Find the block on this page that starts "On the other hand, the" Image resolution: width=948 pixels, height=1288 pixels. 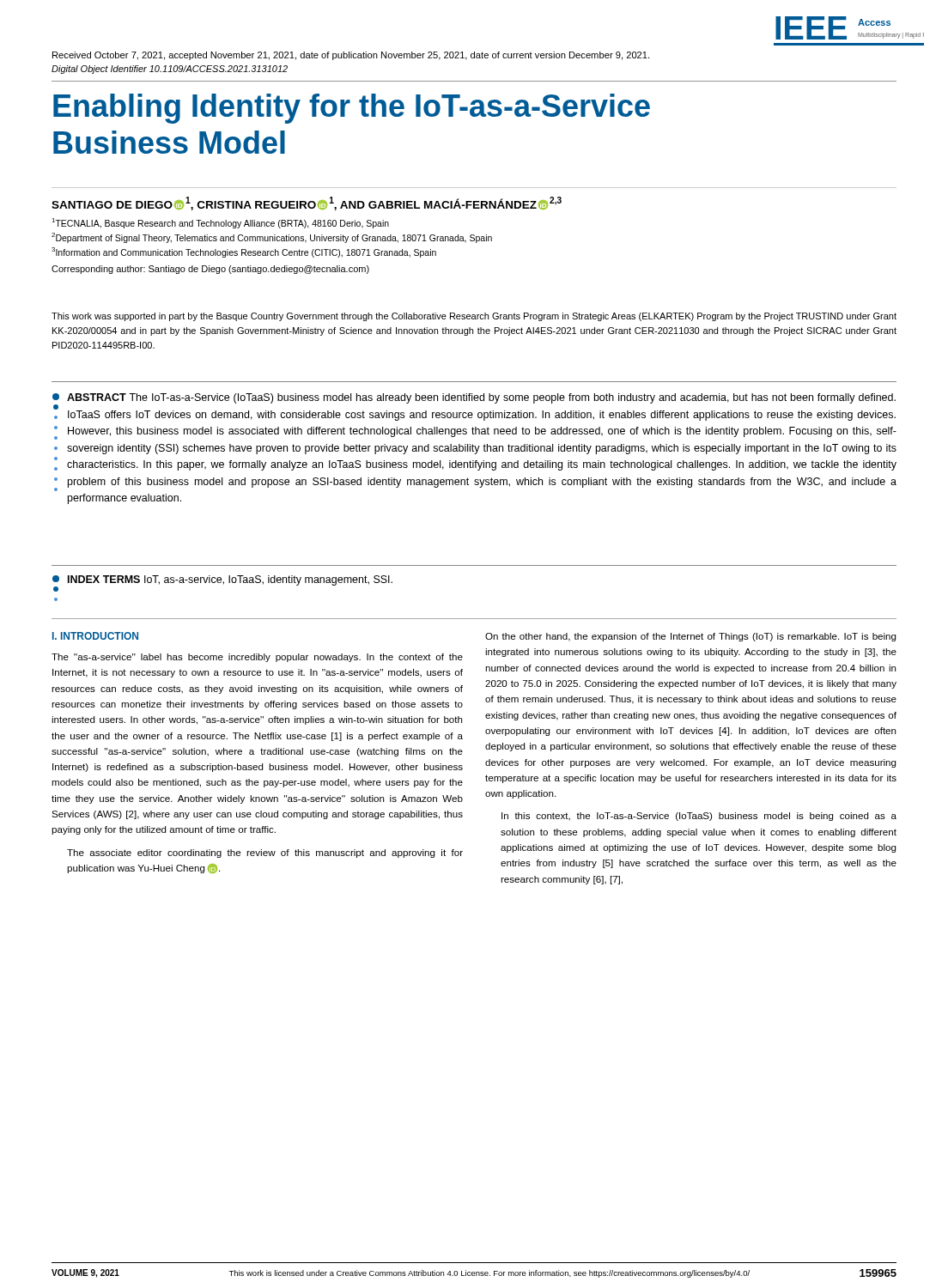pos(691,758)
